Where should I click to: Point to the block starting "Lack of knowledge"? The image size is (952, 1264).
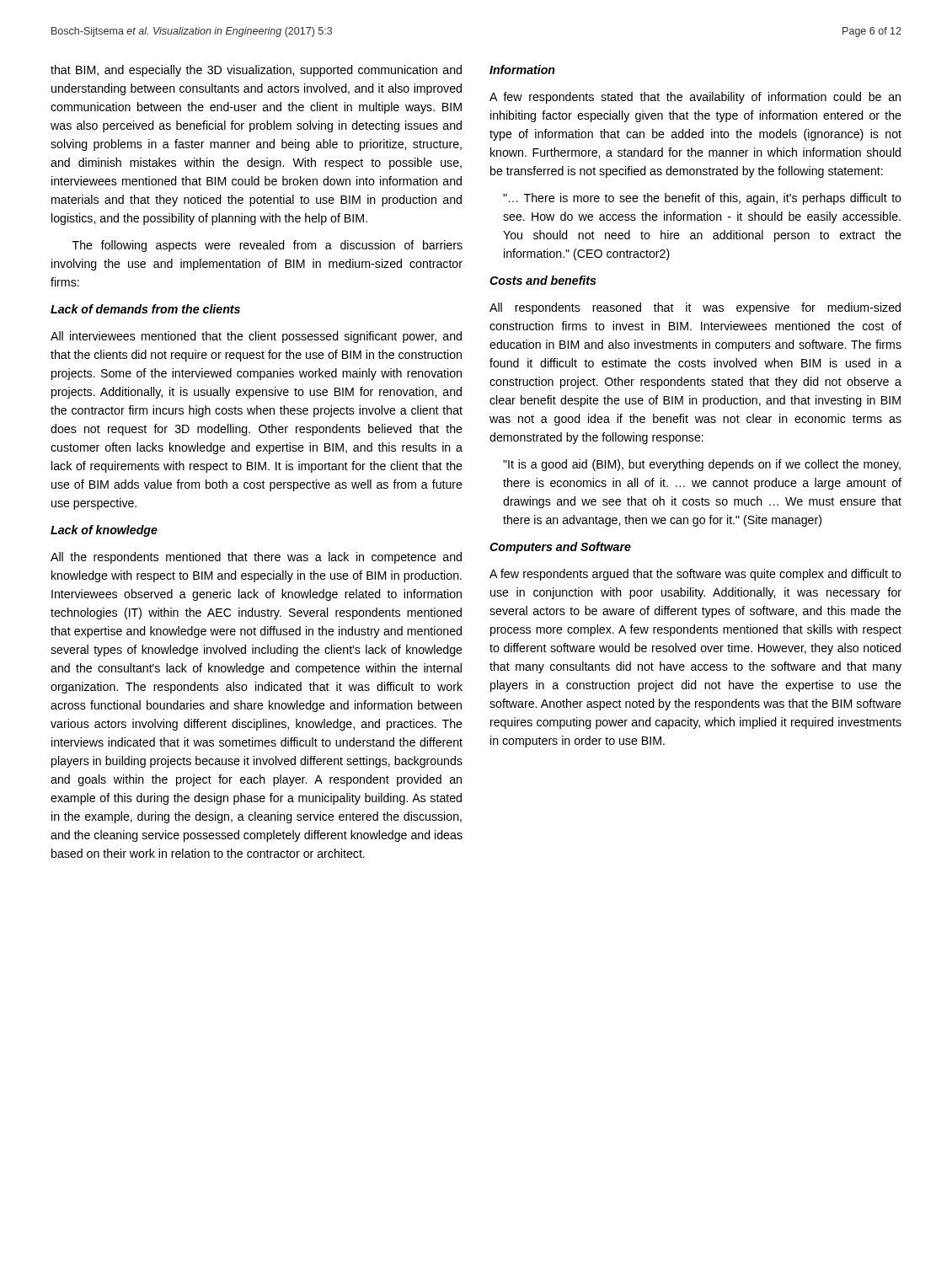(x=104, y=531)
